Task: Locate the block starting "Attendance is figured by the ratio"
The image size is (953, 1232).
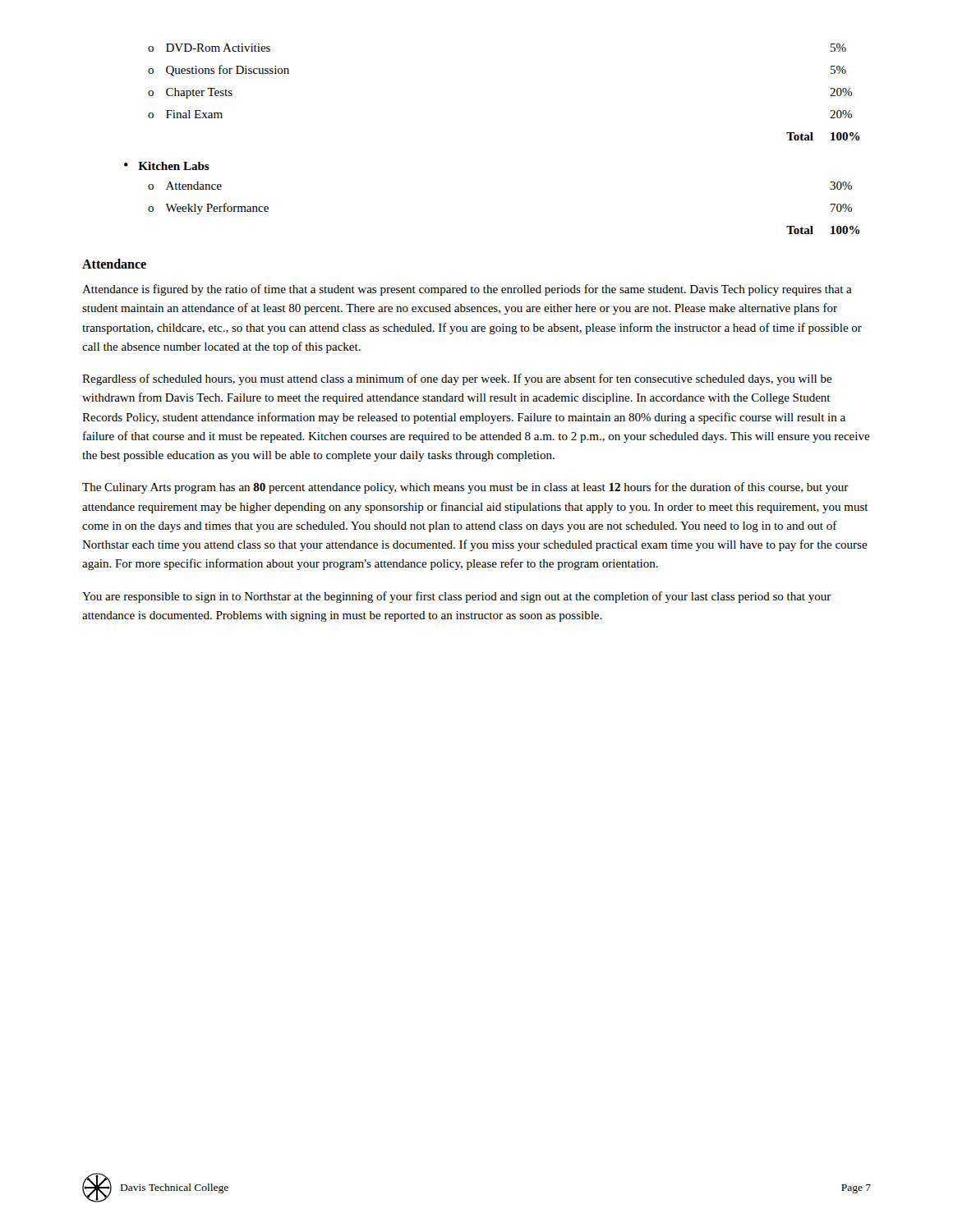Action: point(472,318)
